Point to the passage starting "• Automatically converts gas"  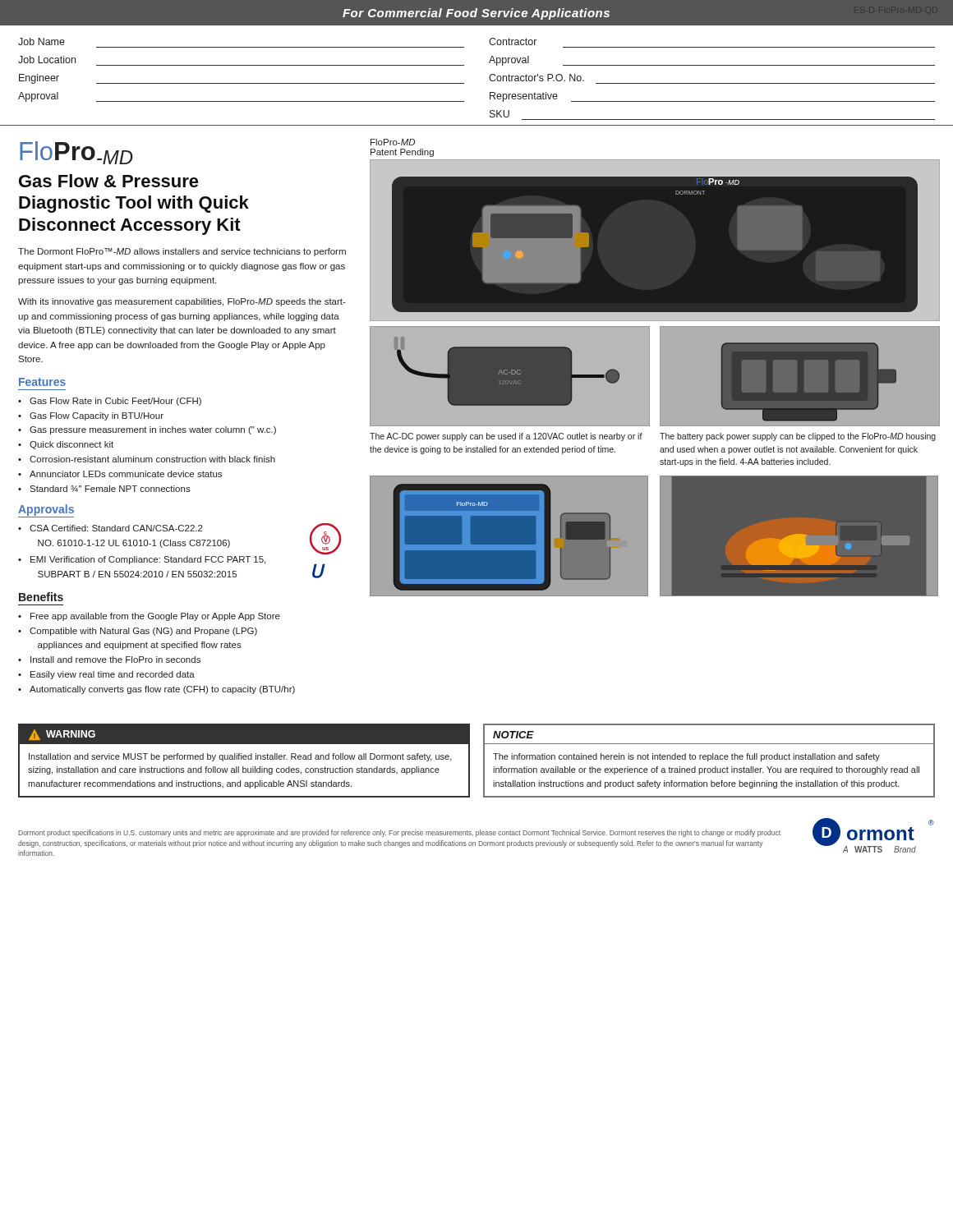pyautogui.click(x=157, y=690)
